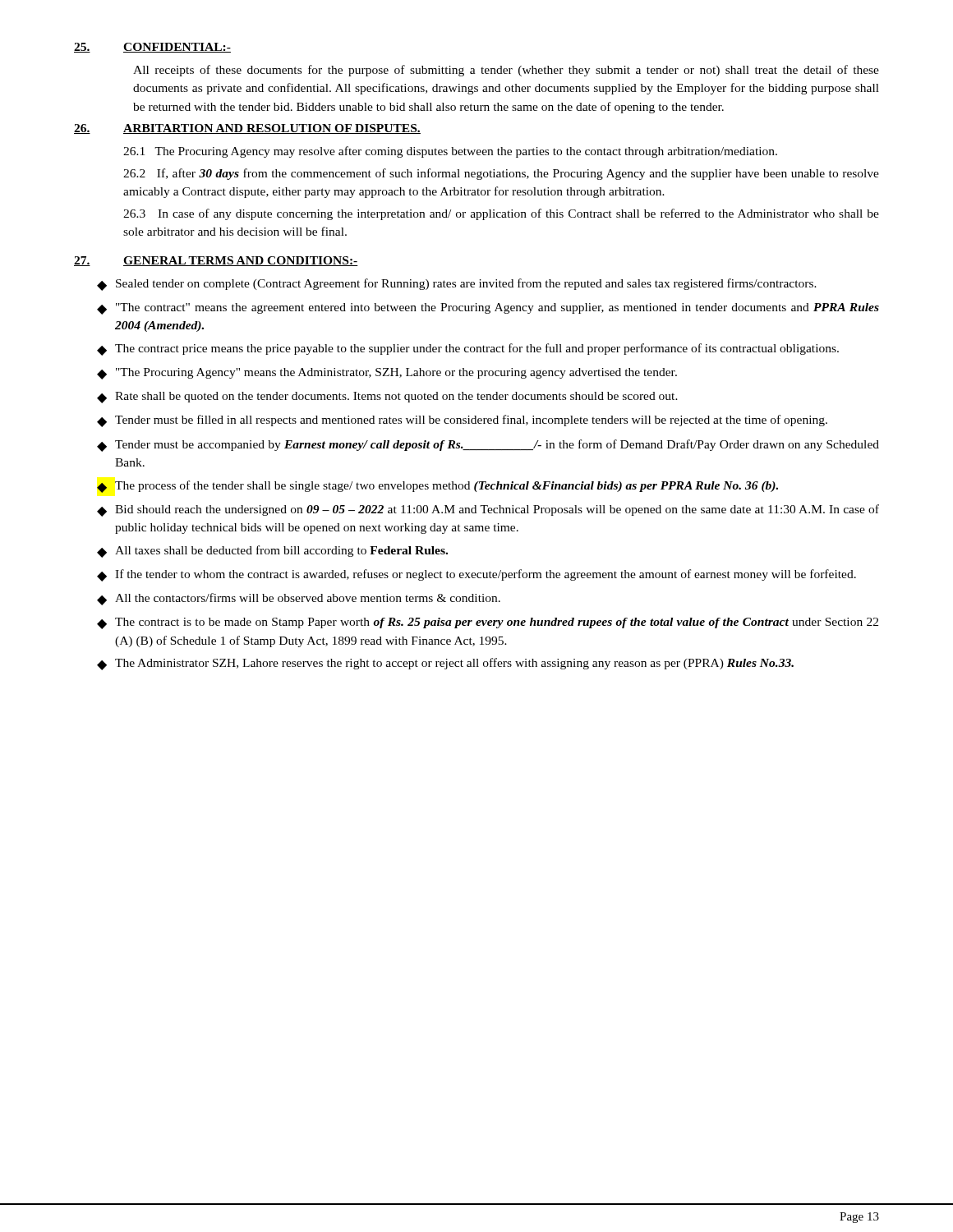Image resolution: width=953 pixels, height=1232 pixels.
Task: Find the text starting "26. ARBITARTION AND"
Action: 247,128
